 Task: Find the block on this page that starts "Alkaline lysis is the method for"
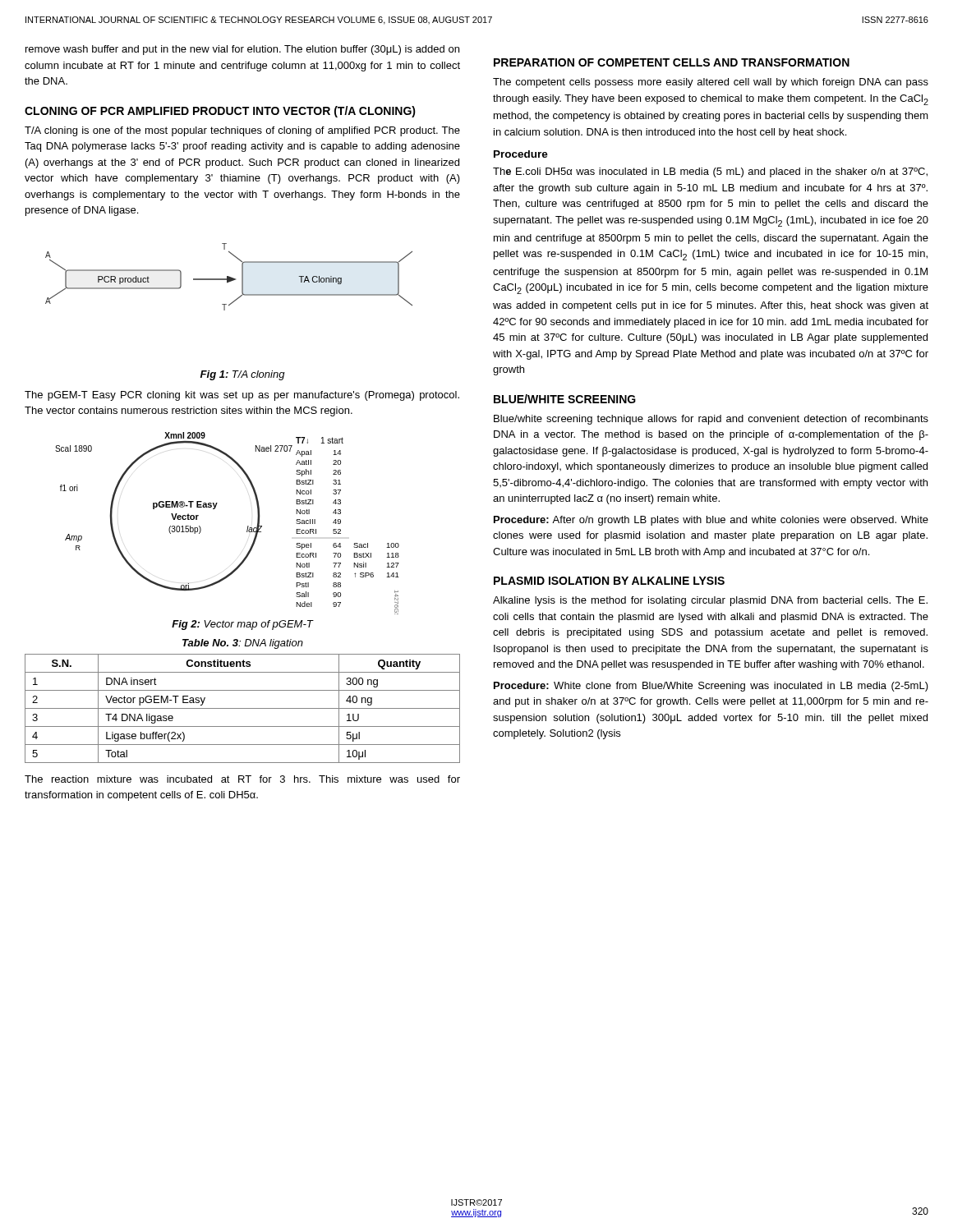711,632
